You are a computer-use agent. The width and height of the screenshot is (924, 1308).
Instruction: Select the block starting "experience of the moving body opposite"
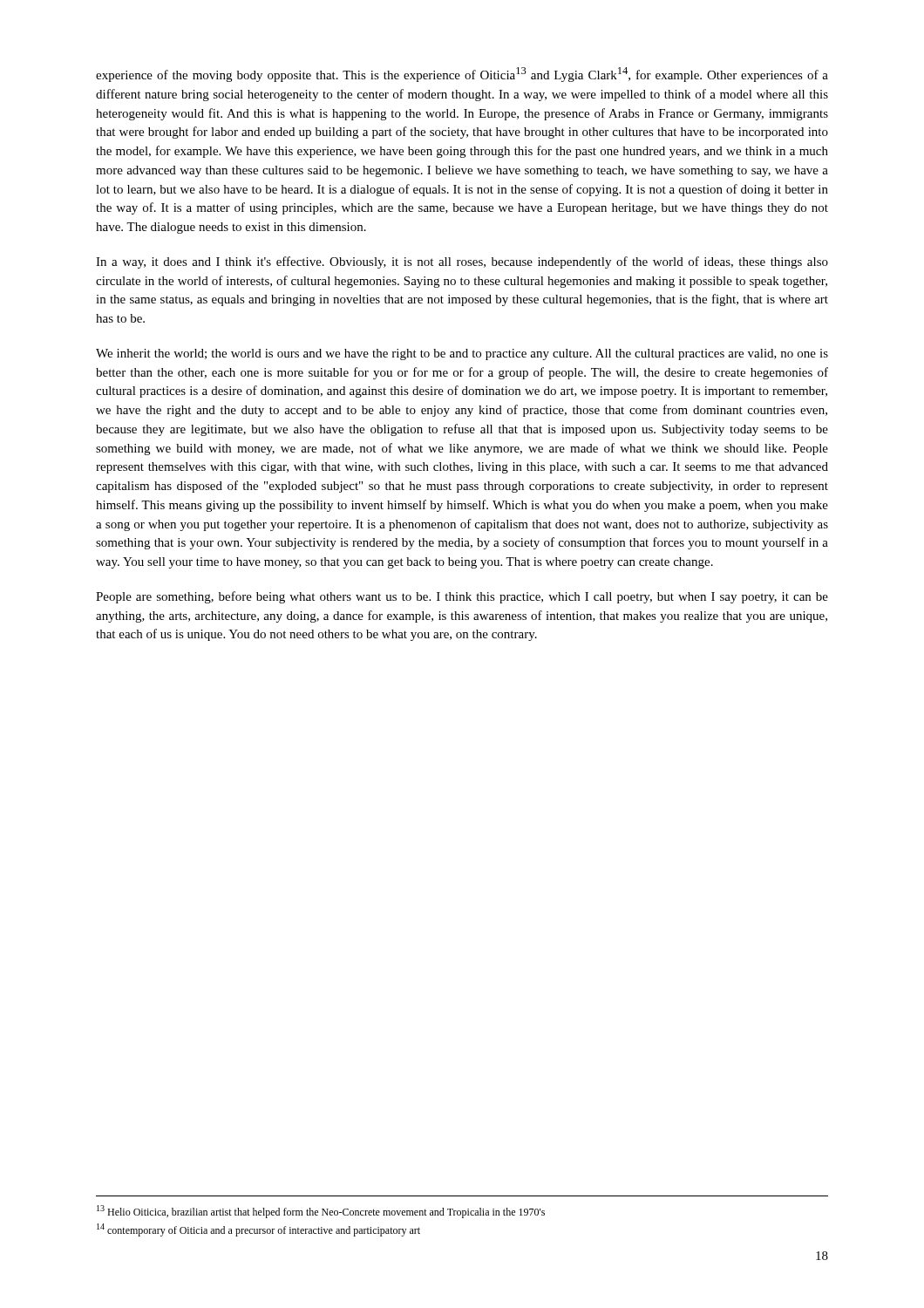point(462,149)
